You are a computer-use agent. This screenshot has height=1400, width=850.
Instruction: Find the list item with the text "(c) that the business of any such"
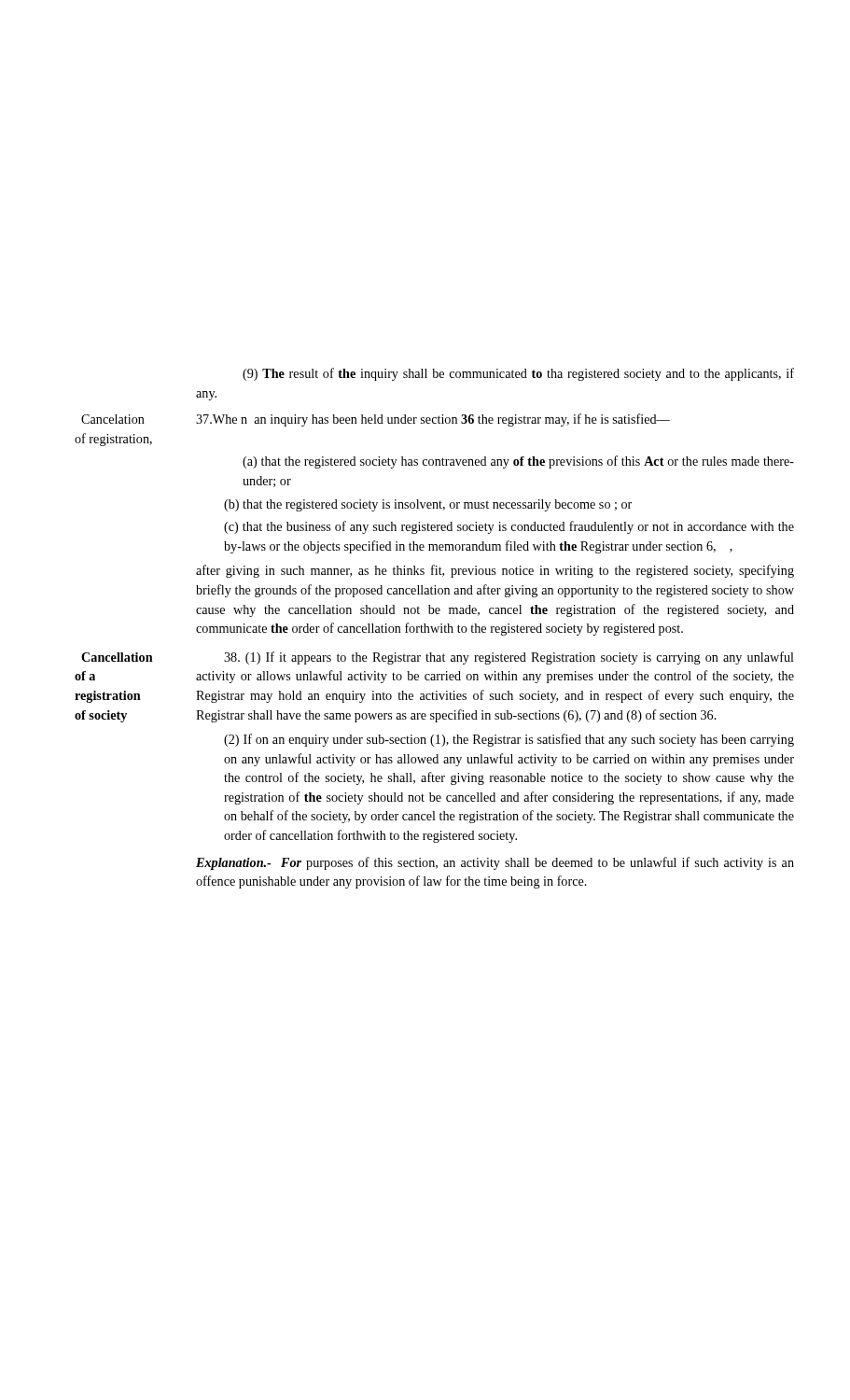(495, 536)
